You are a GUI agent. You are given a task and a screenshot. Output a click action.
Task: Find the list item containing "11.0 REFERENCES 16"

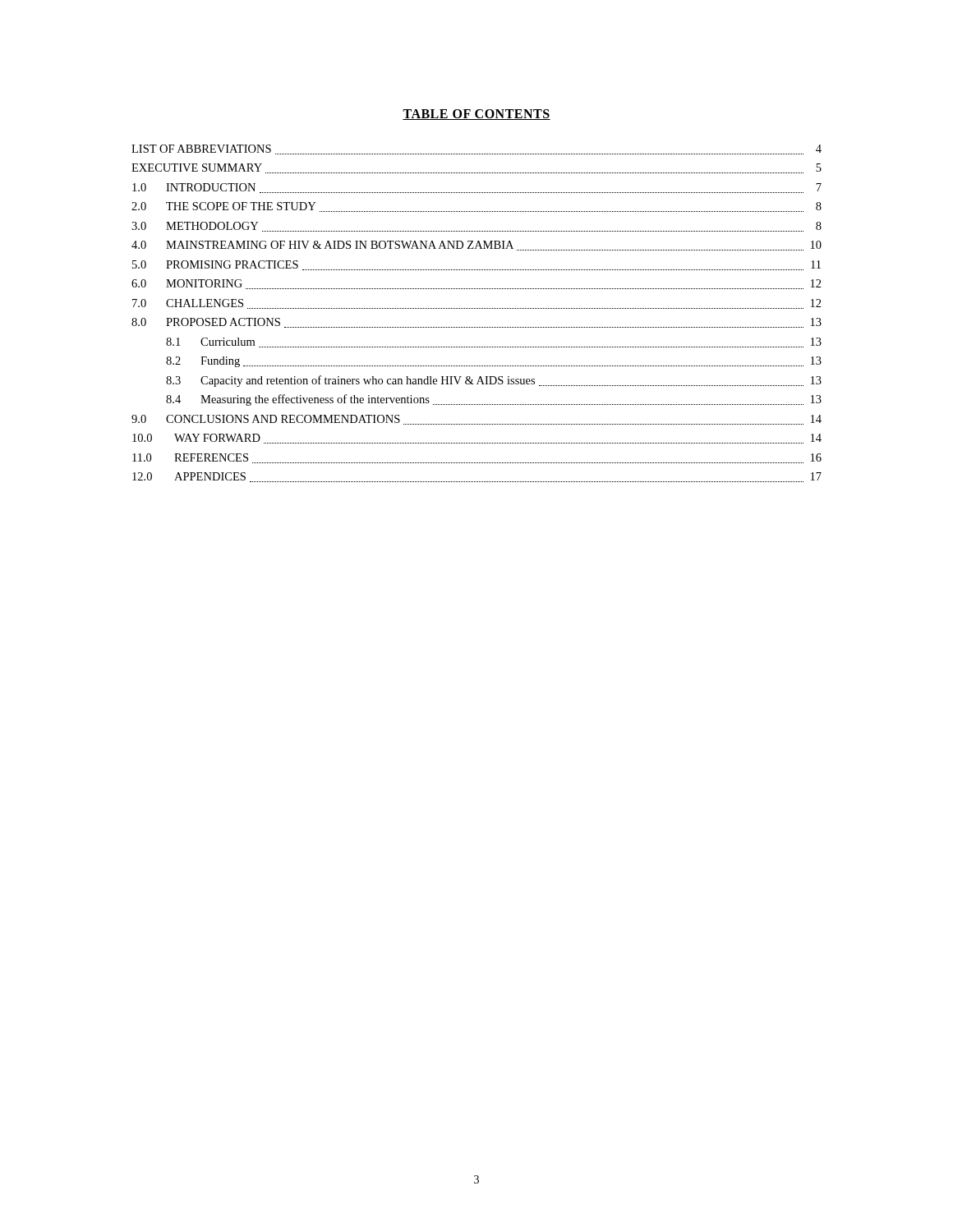pyautogui.click(x=476, y=456)
